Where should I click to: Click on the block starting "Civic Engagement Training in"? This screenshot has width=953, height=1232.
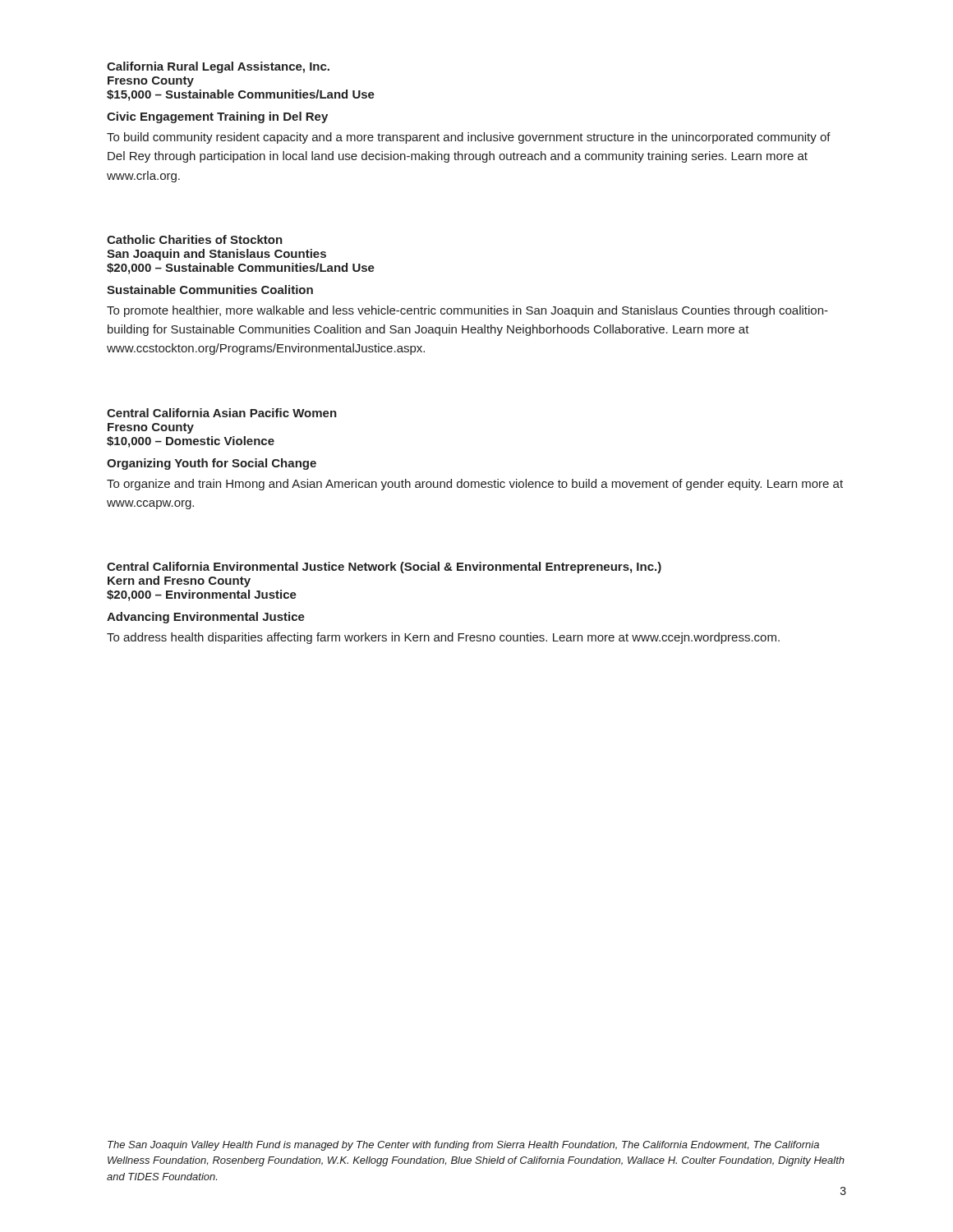217,116
